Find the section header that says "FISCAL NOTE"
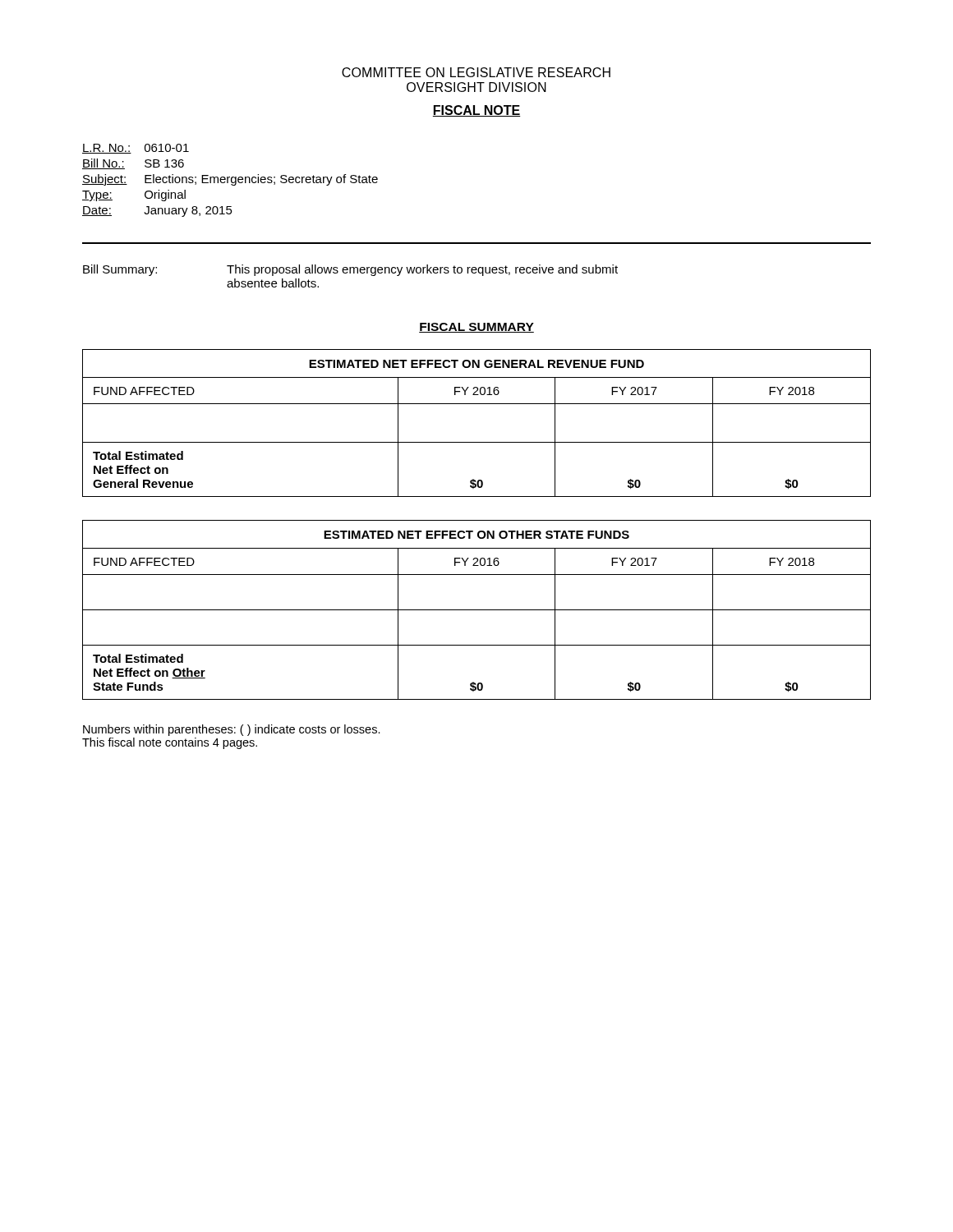Image resolution: width=953 pixels, height=1232 pixels. [x=476, y=110]
